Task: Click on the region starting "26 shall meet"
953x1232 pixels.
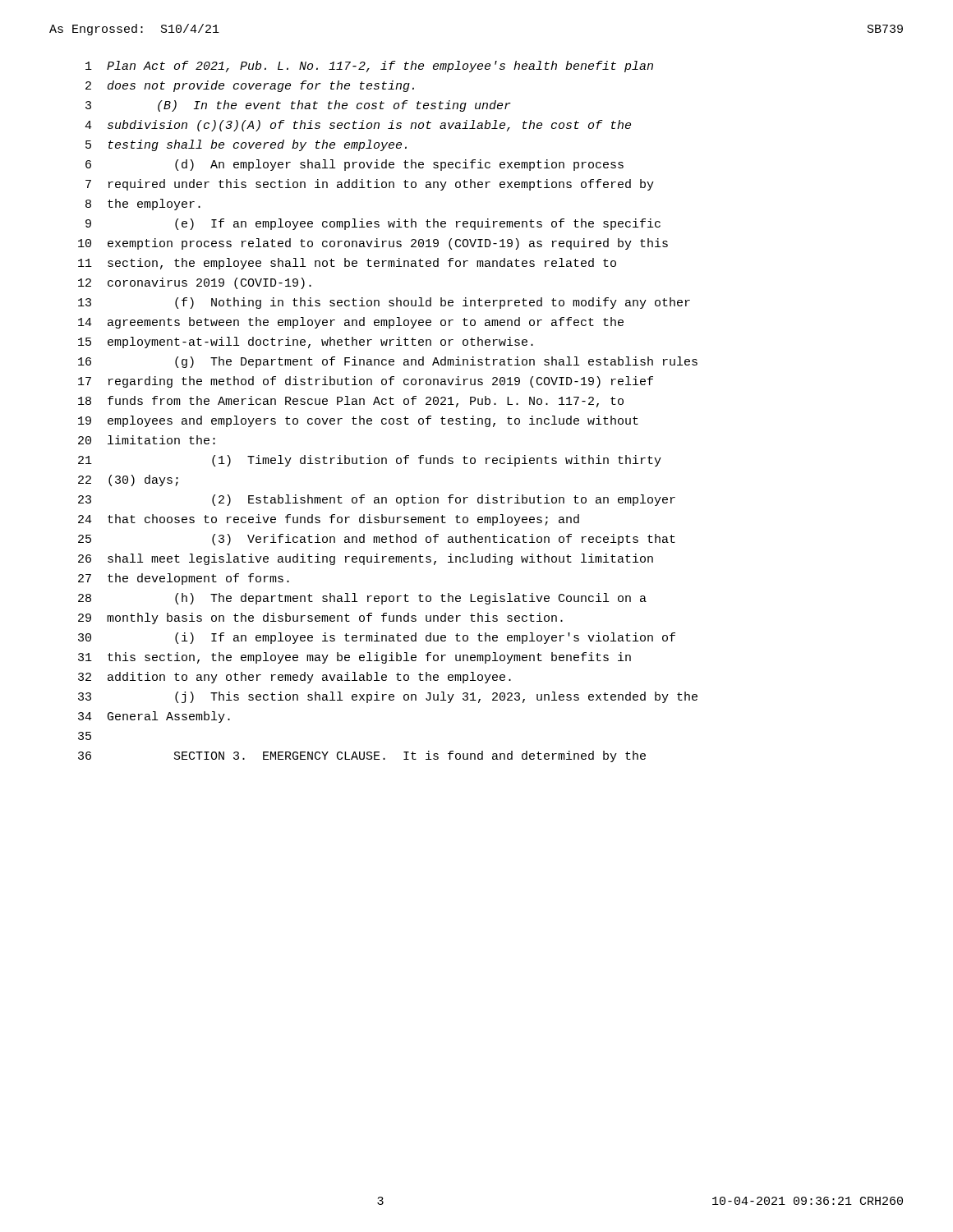Action: pos(352,560)
